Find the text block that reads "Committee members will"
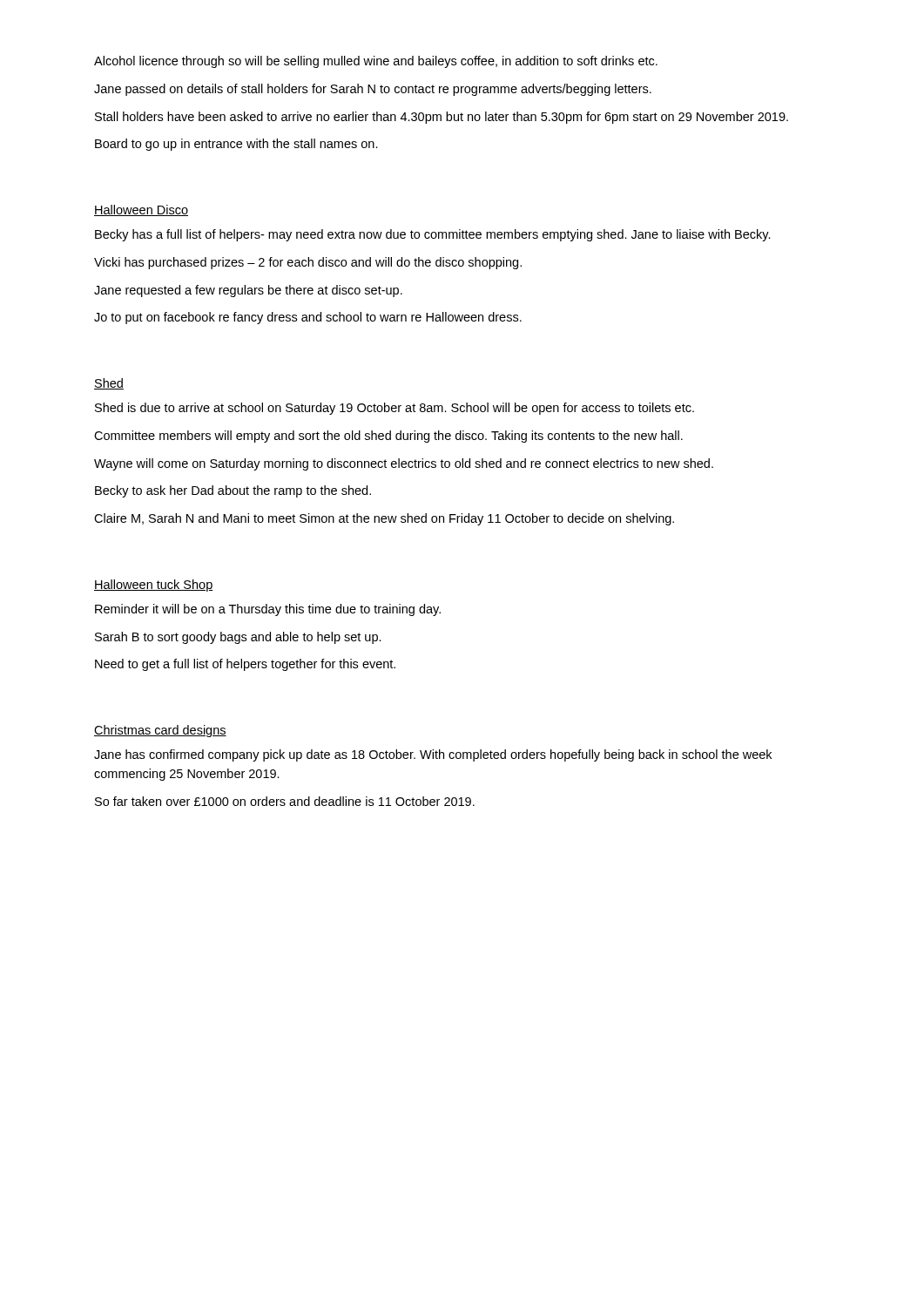This screenshot has width=924, height=1307. coord(389,435)
